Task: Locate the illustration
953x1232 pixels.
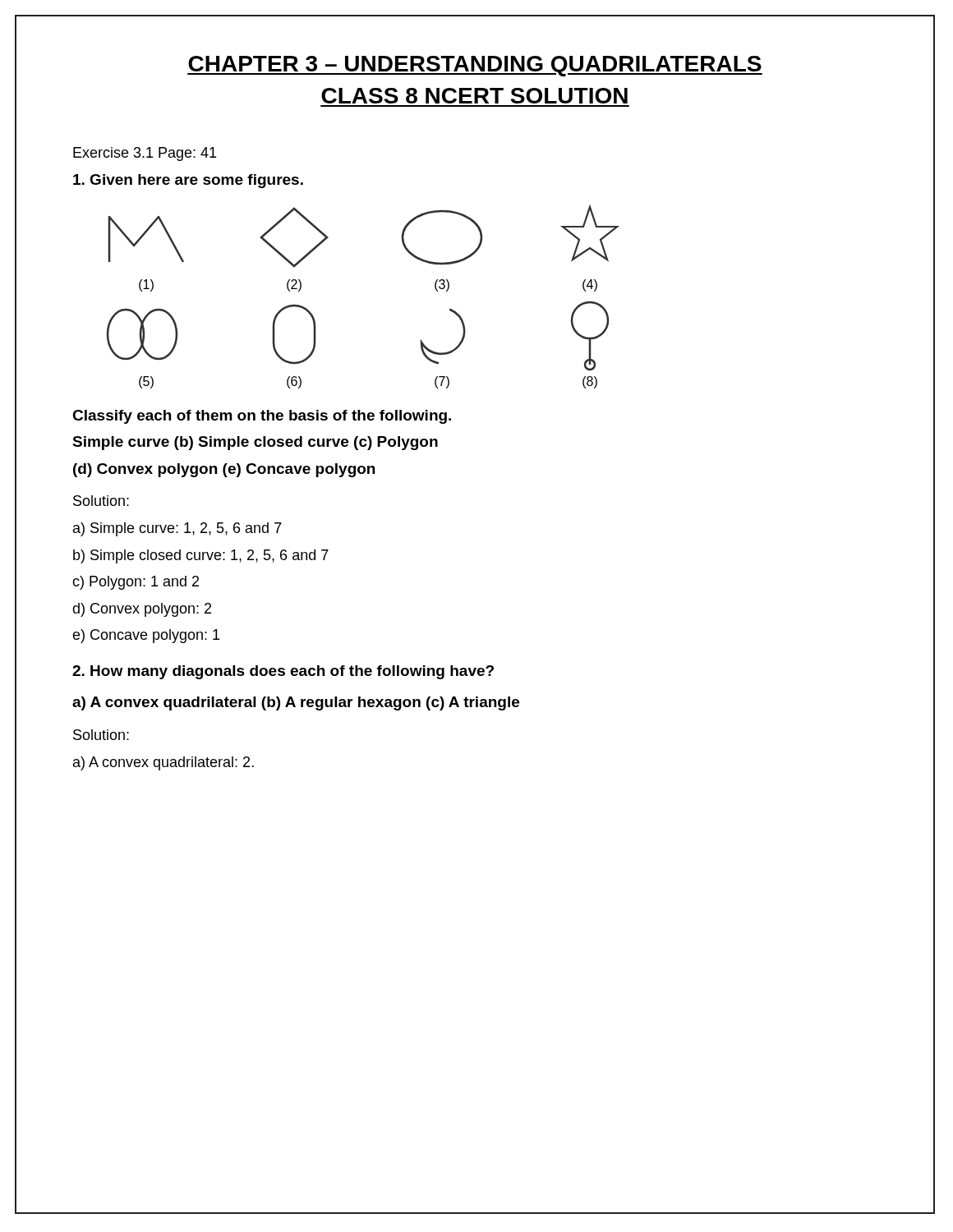Action: tap(475, 295)
